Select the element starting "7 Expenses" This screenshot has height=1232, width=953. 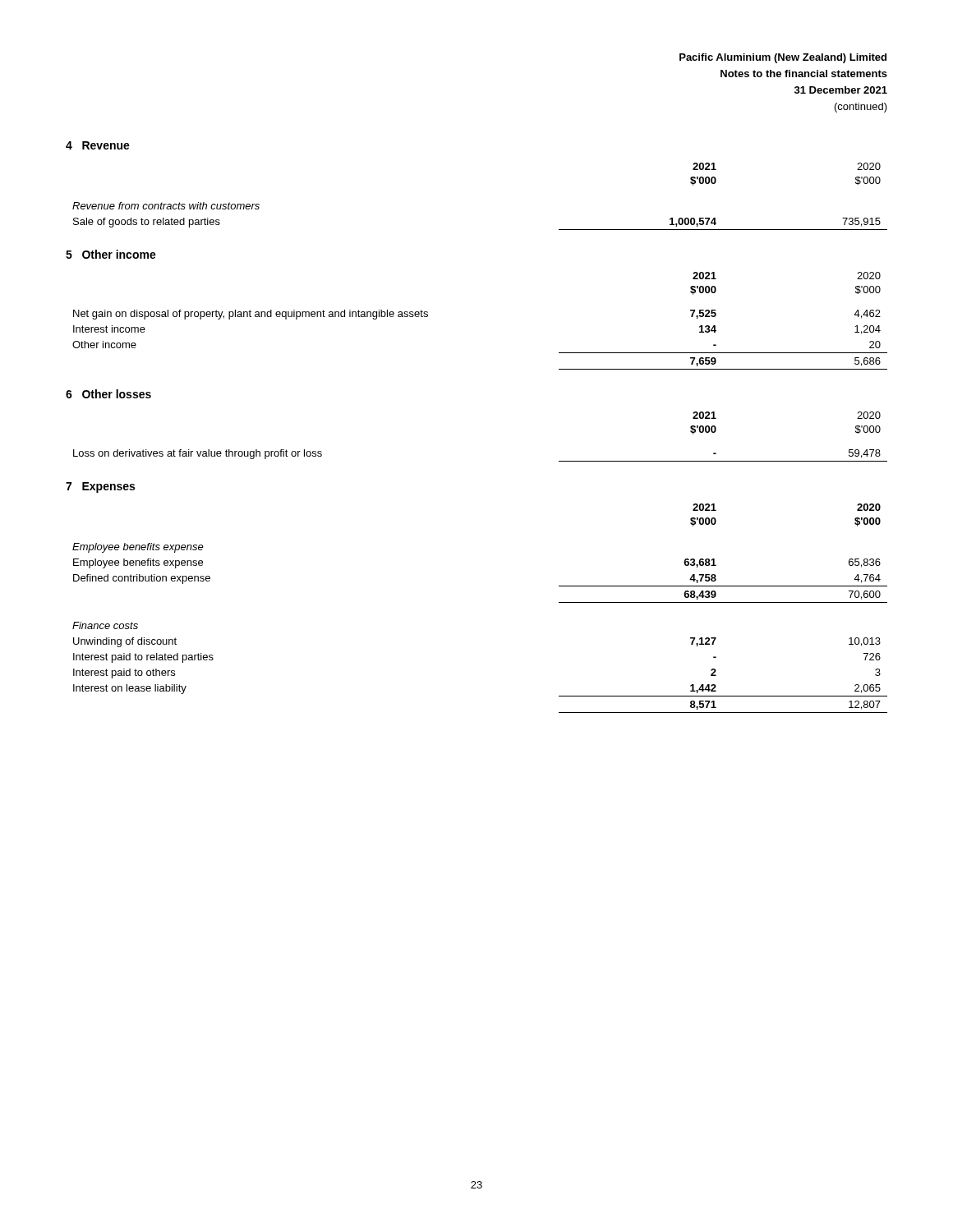pyautogui.click(x=101, y=486)
